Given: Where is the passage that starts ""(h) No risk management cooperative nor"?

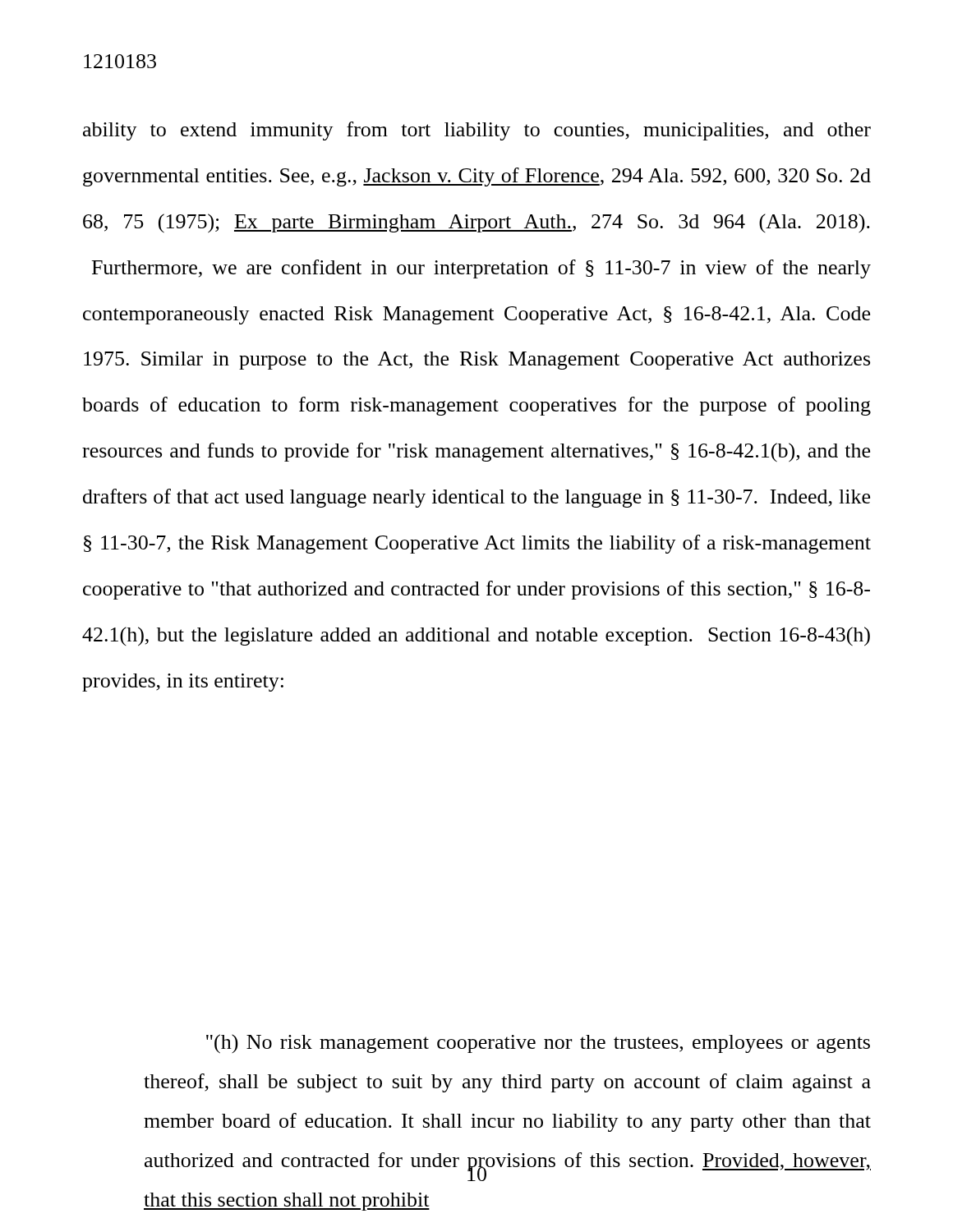Looking at the screenshot, I should pos(507,1121).
